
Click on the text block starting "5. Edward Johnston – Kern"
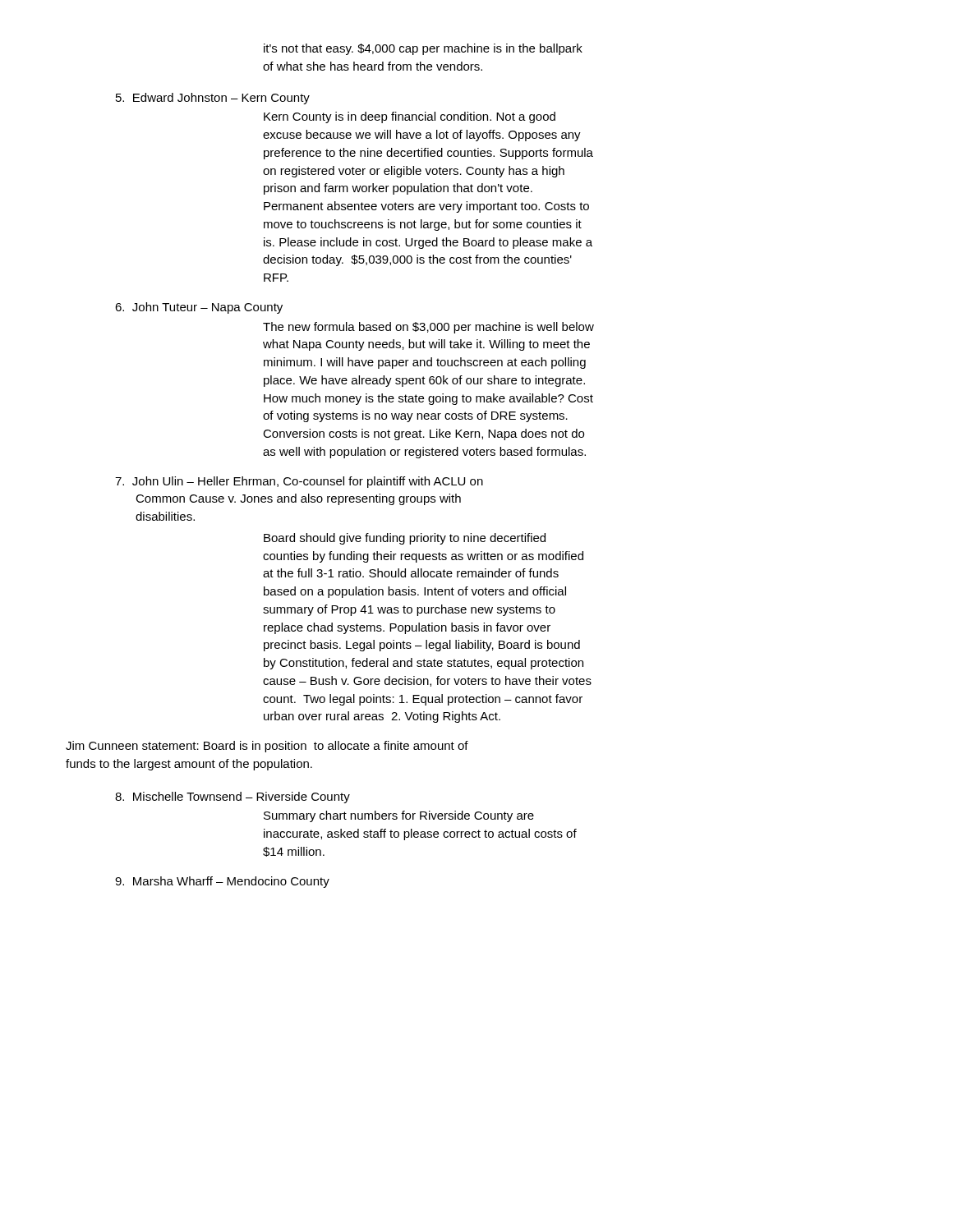(x=501, y=187)
